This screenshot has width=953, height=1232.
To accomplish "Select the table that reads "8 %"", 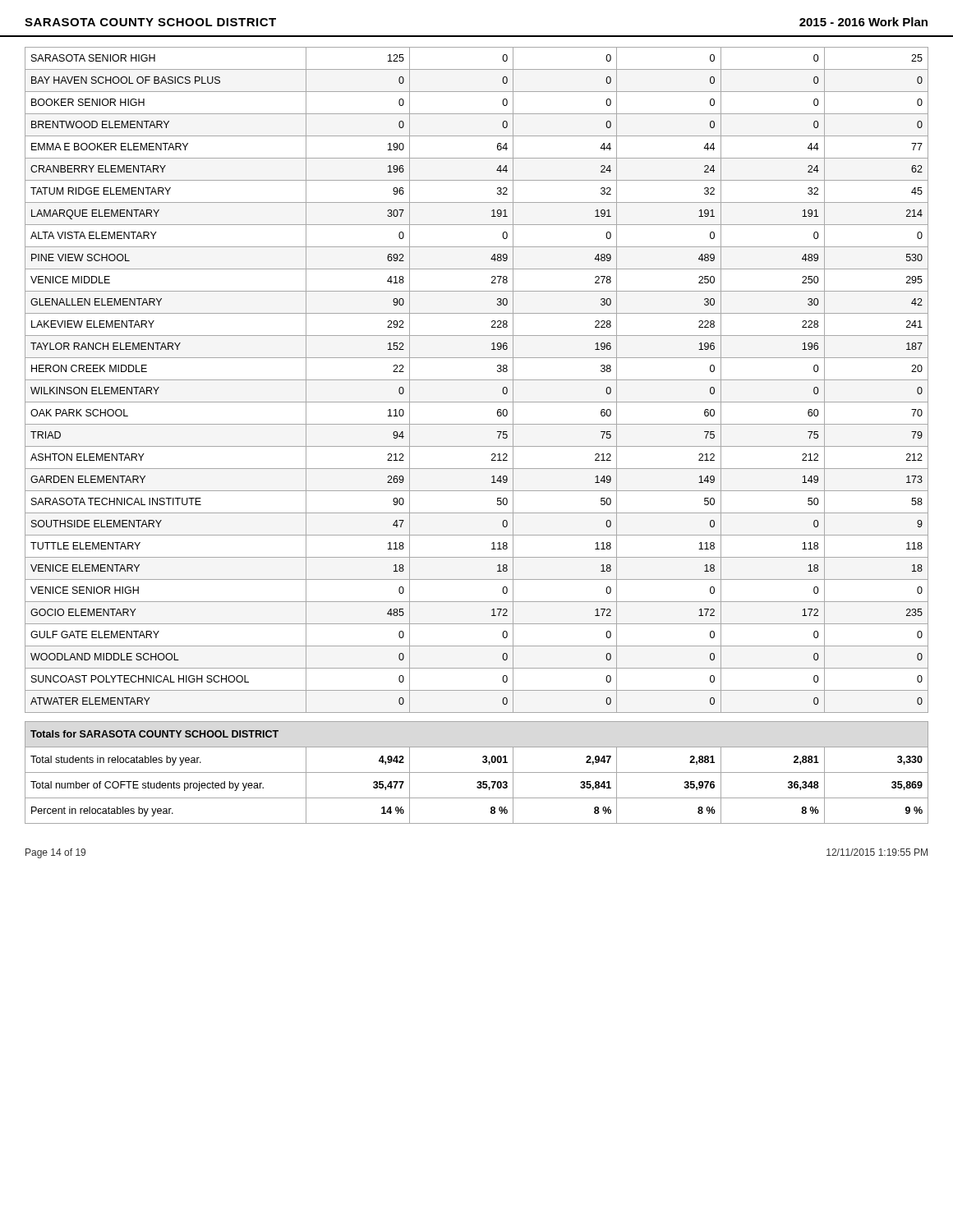I will click(x=476, y=772).
